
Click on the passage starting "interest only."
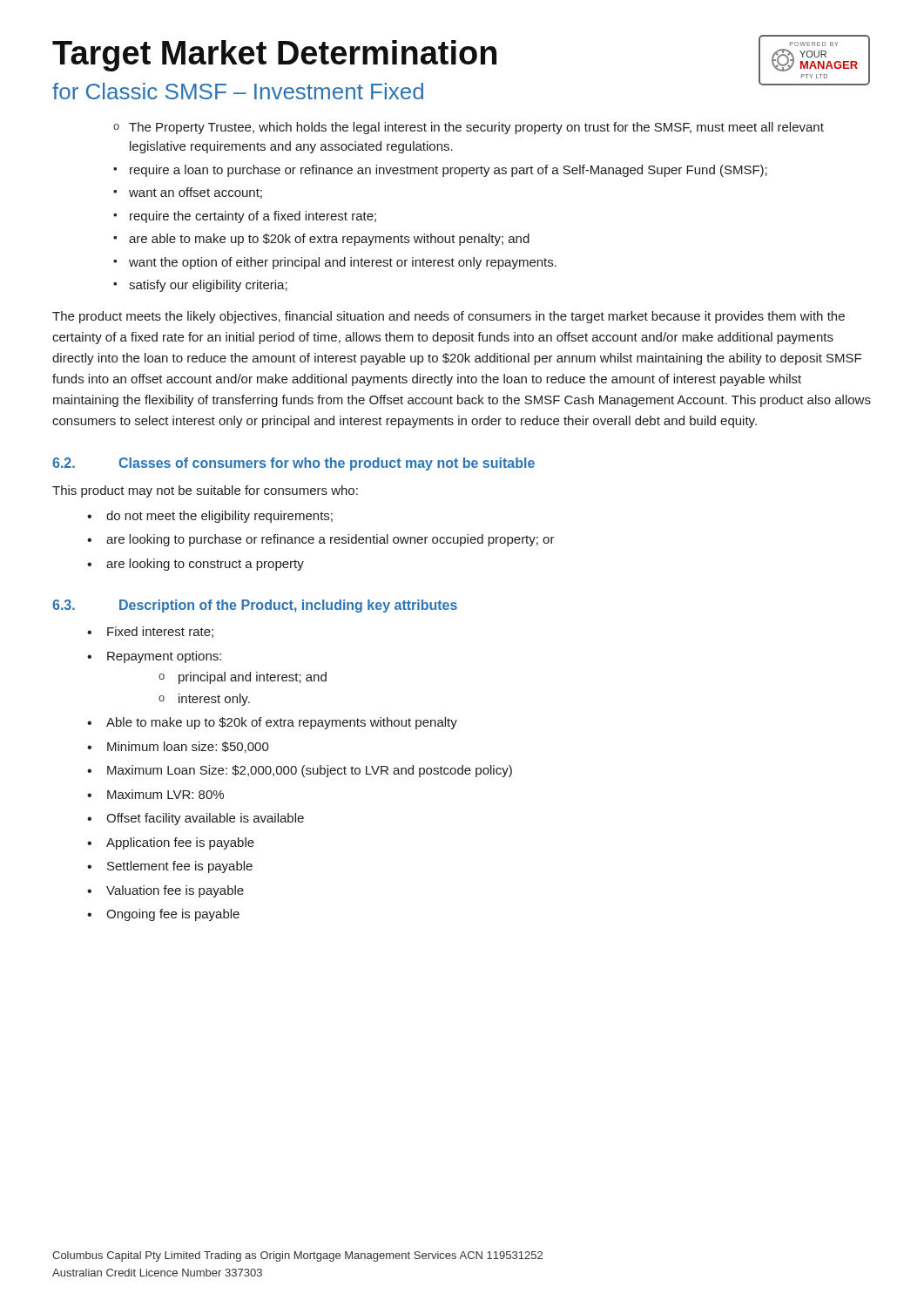pos(214,698)
